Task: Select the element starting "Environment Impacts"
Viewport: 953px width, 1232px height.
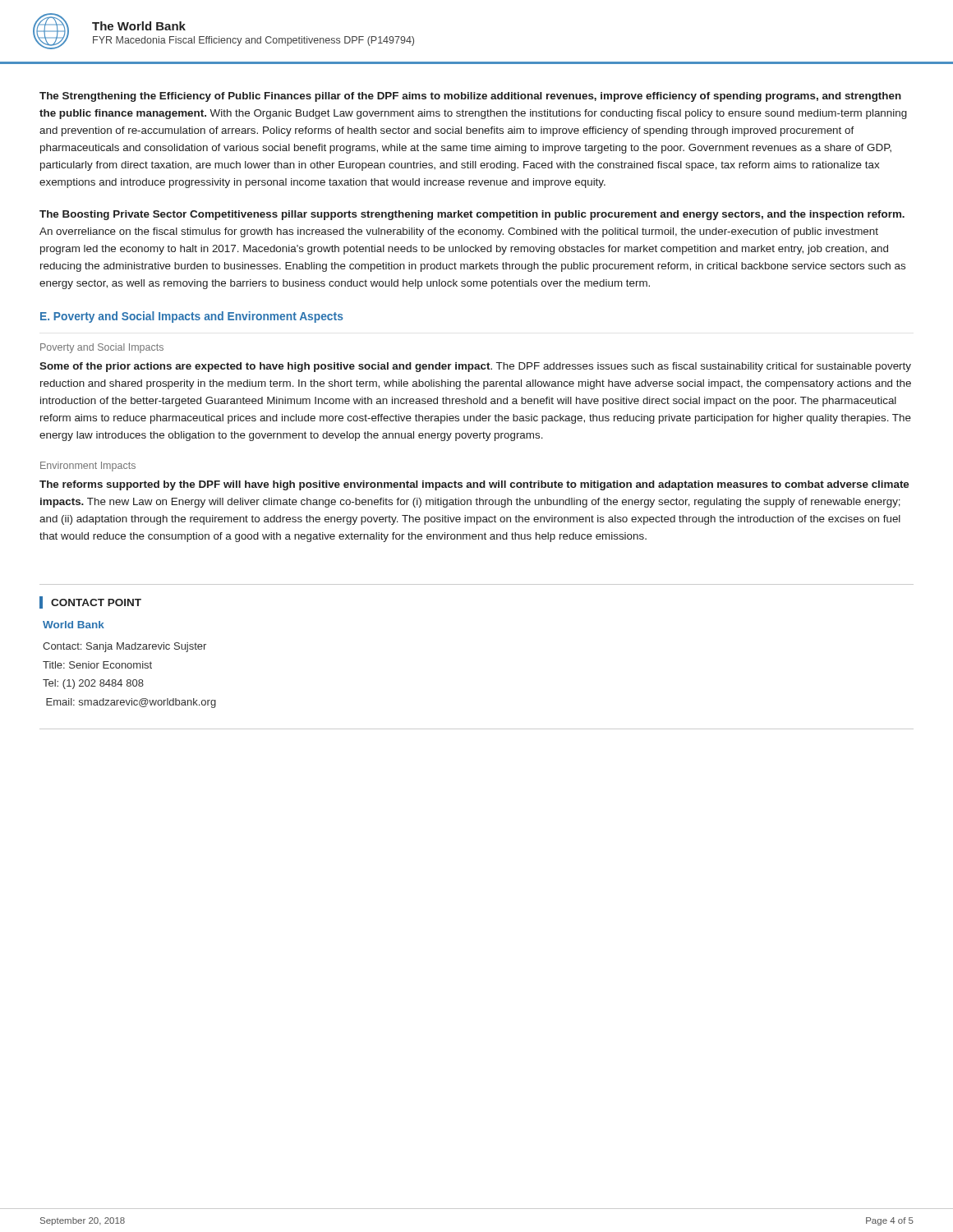Action: point(88,466)
